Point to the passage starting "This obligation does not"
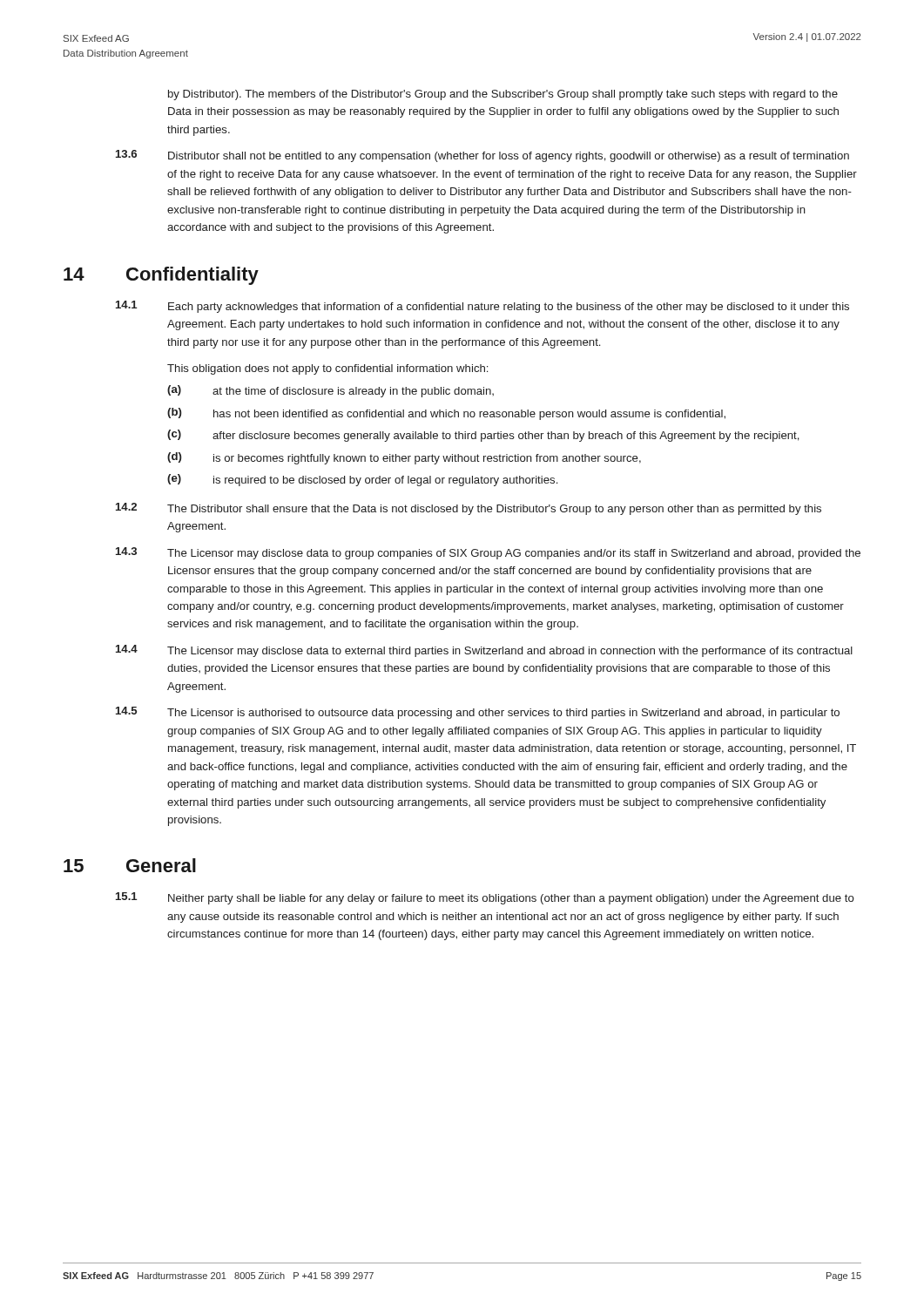The width and height of the screenshot is (924, 1307). (x=328, y=368)
